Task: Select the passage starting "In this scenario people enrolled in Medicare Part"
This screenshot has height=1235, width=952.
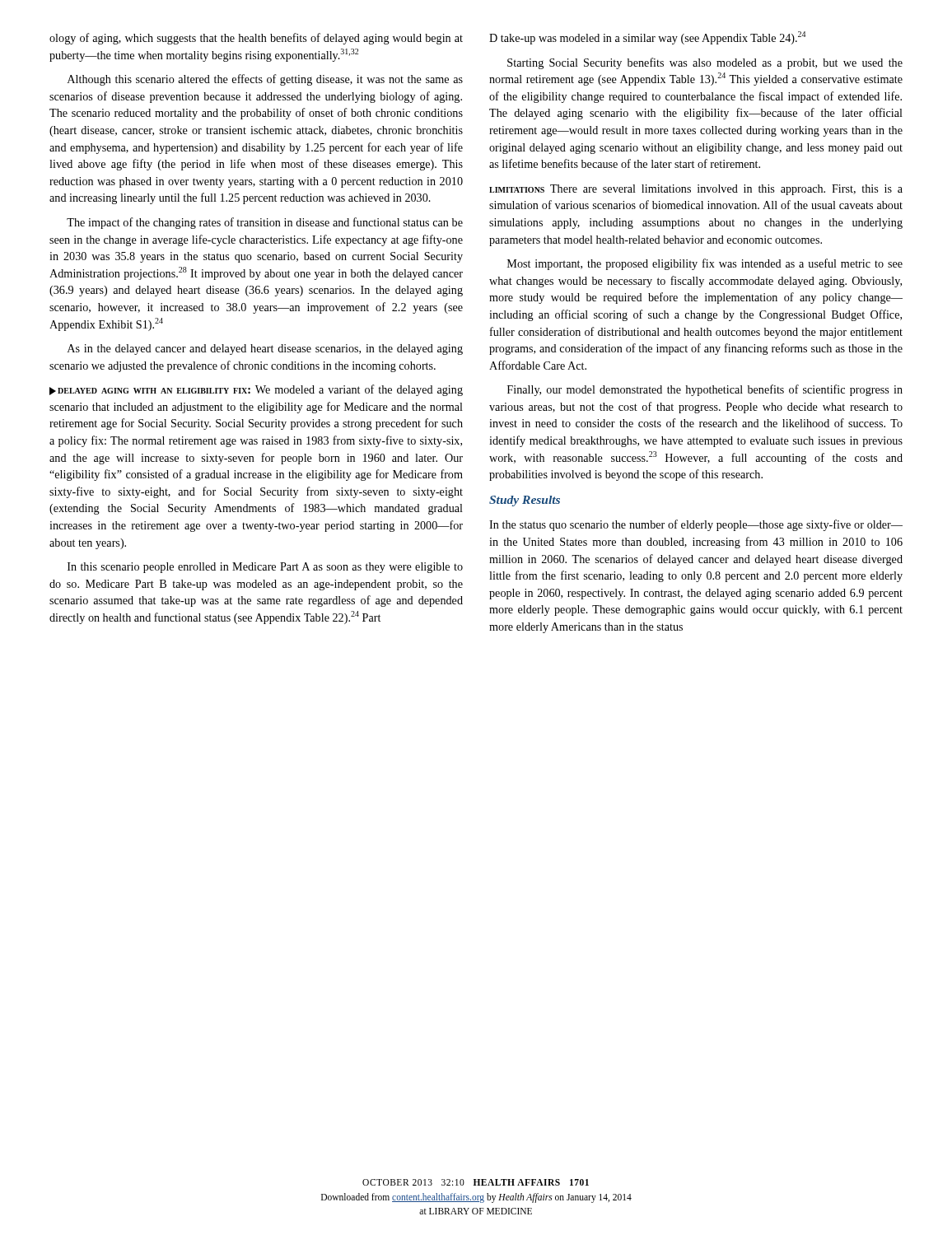Action: (256, 592)
